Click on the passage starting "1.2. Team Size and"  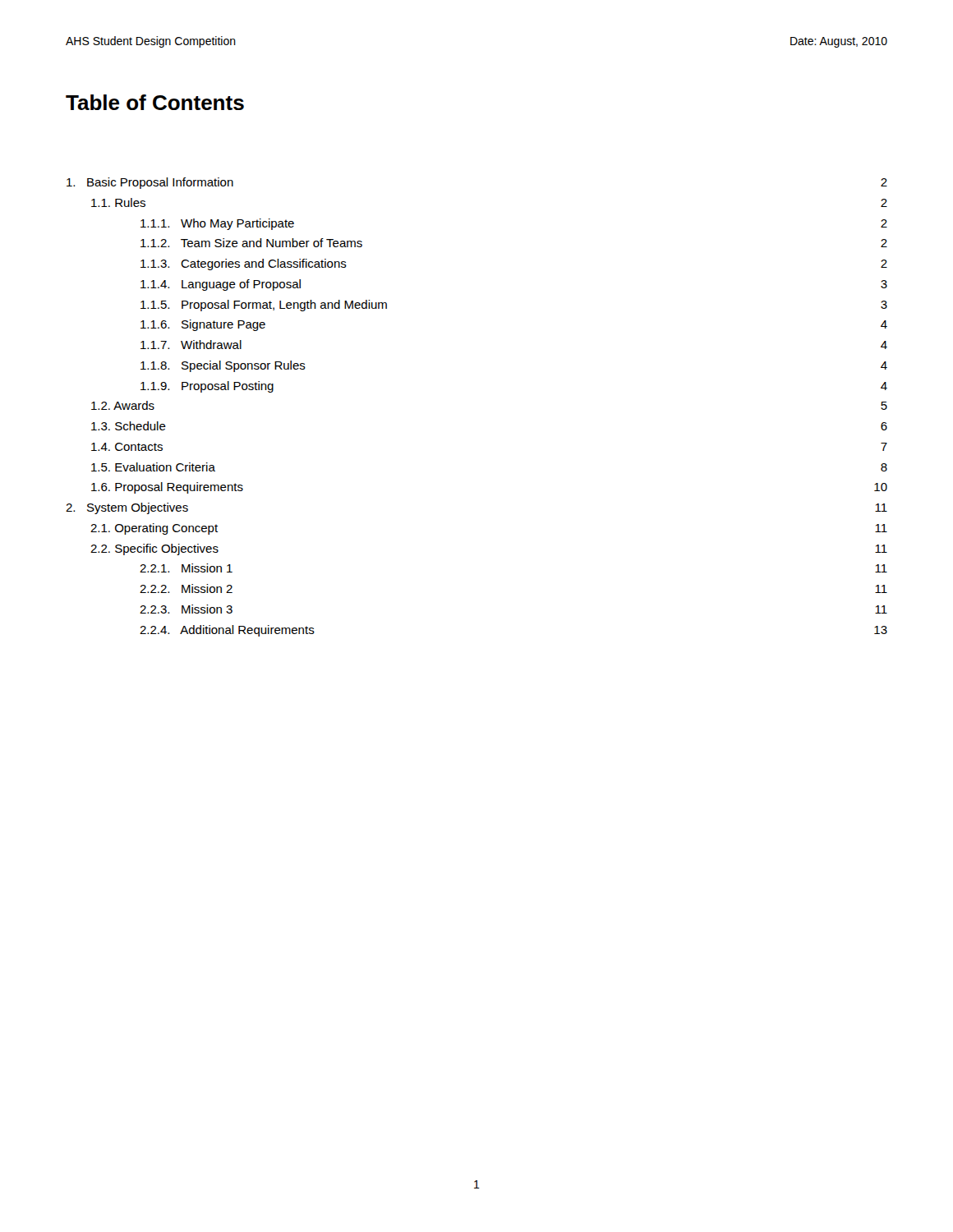[x=153, y=243]
